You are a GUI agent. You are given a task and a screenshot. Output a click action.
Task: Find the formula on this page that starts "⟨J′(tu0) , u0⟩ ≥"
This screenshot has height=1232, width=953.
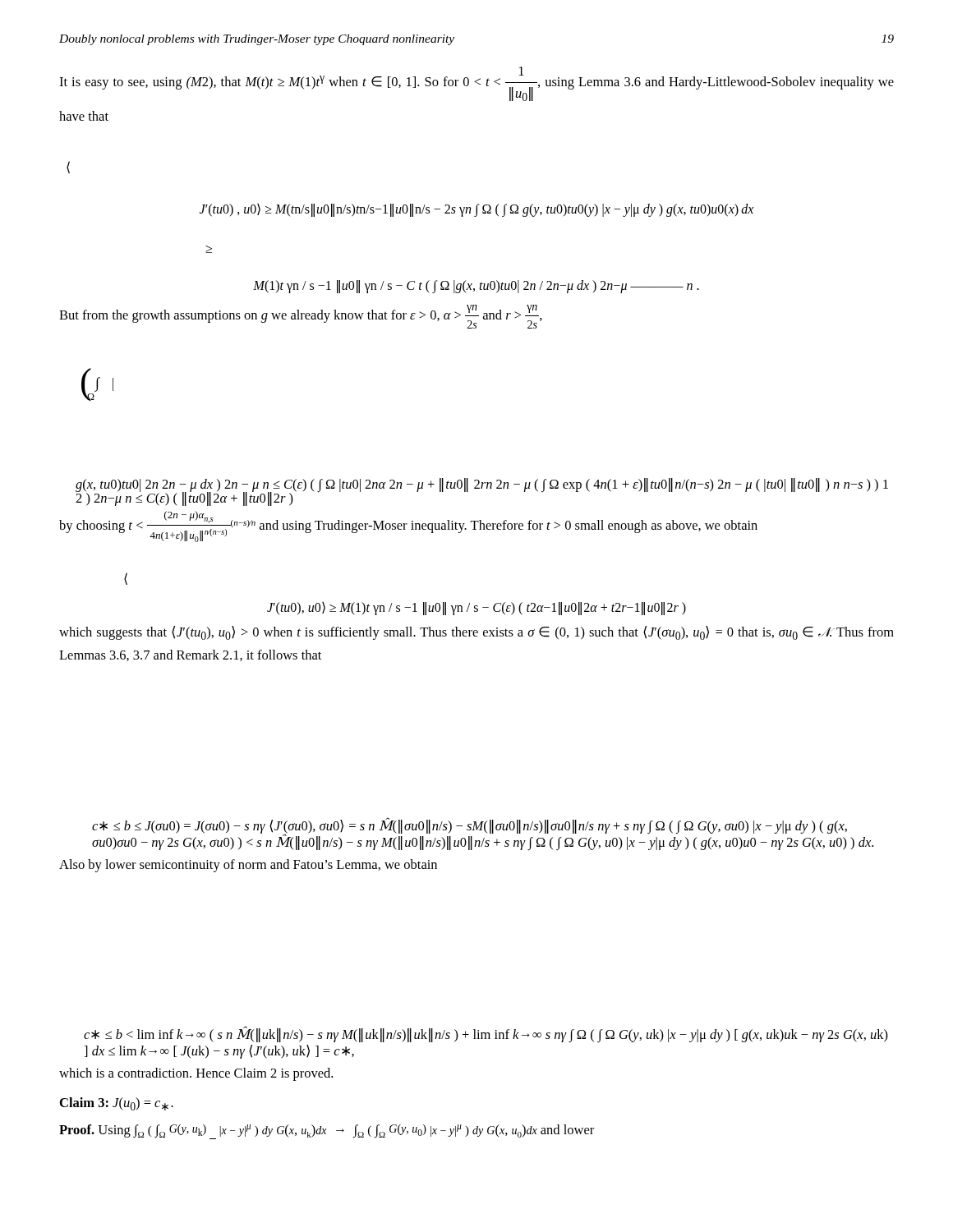coord(476,214)
